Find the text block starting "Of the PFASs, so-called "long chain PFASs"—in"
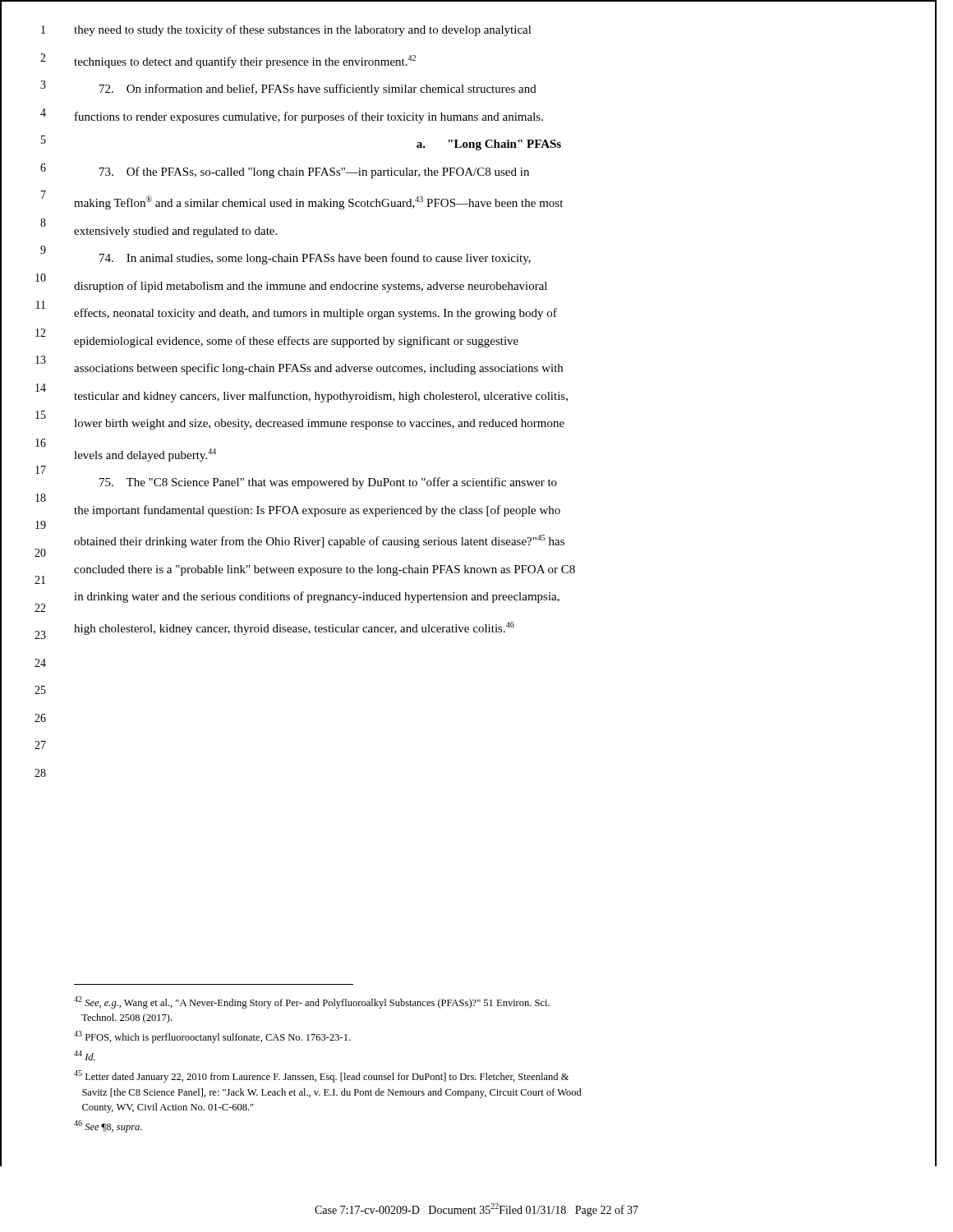Screen dimensions: 1232x953 [x=318, y=201]
